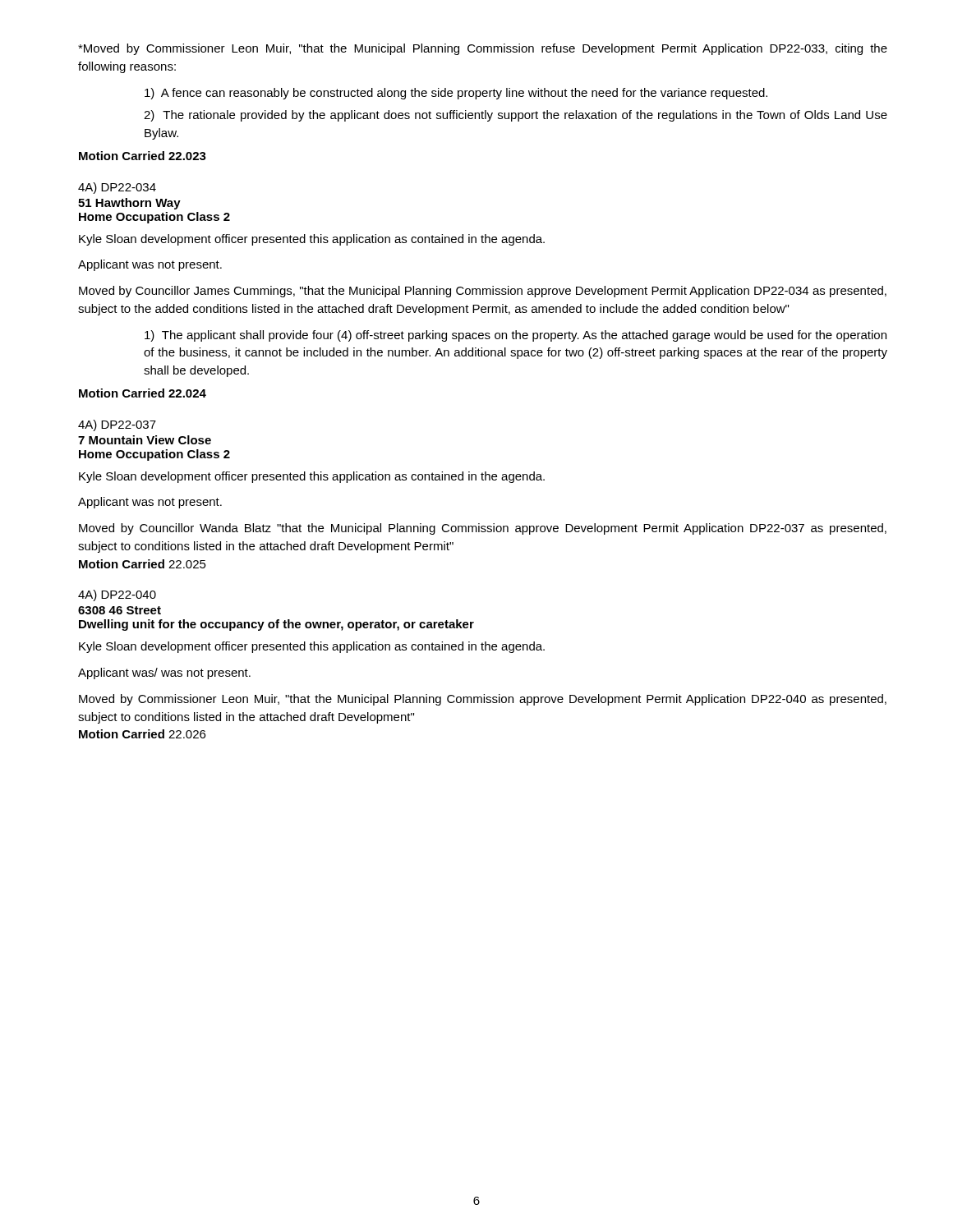953x1232 pixels.
Task: Click the passage that begins "Moved by Councillor Wanda Blatz"
Action: coord(483,529)
